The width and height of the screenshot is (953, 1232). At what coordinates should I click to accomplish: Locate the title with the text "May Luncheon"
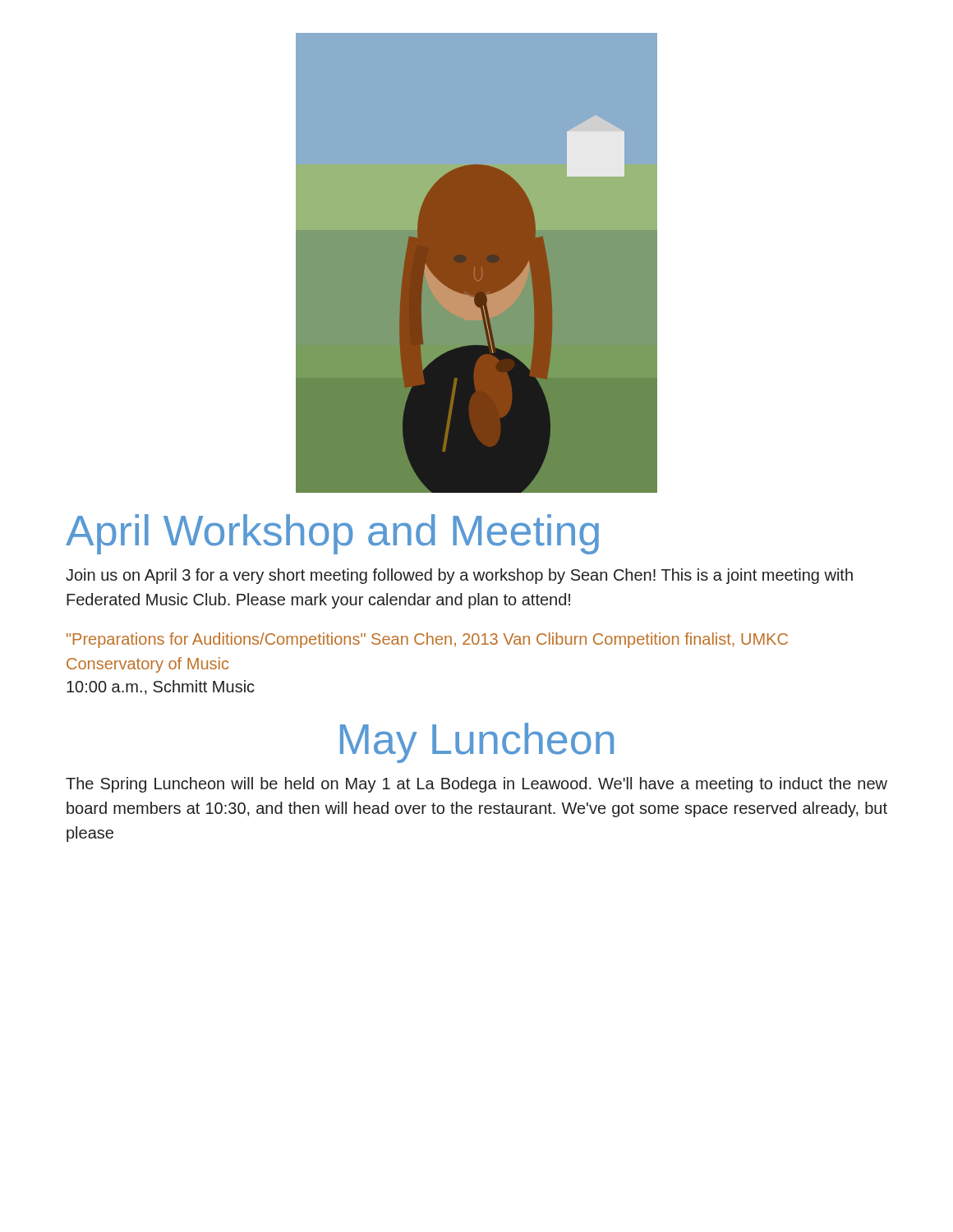point(476,740)
